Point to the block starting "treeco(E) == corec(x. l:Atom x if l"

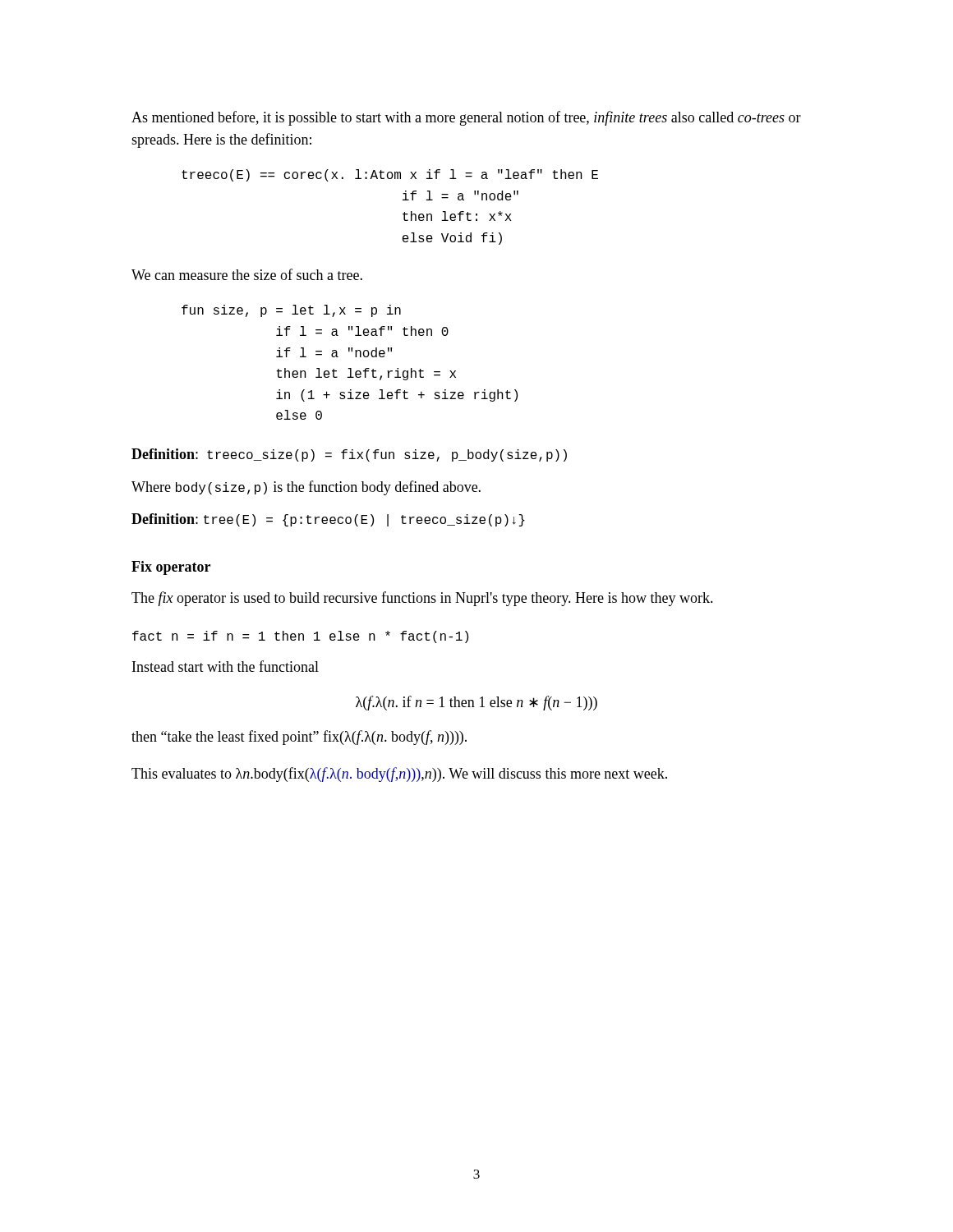click(501, 208)
